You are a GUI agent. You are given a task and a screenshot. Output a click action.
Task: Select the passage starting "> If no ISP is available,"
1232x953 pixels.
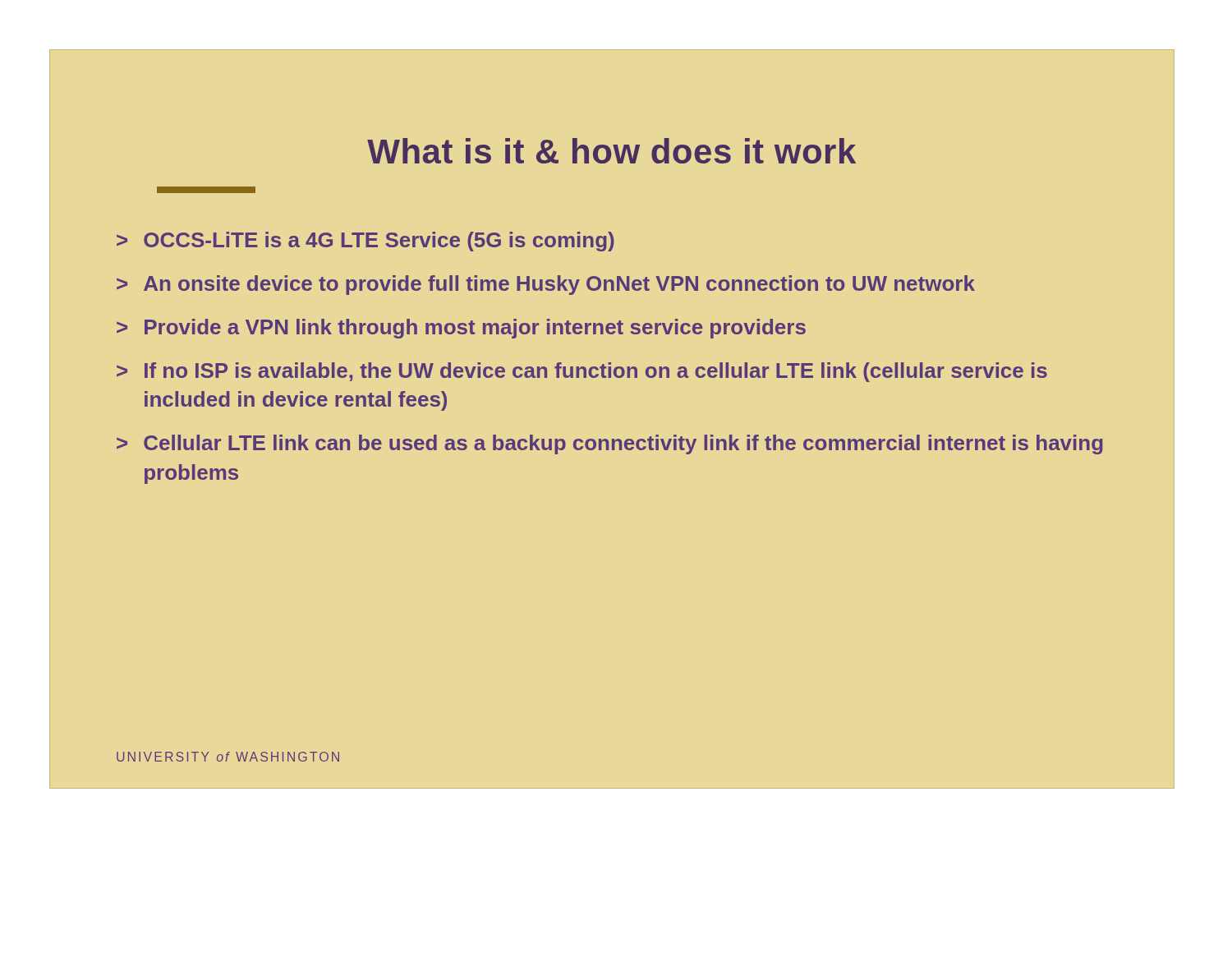click(612, 386)
